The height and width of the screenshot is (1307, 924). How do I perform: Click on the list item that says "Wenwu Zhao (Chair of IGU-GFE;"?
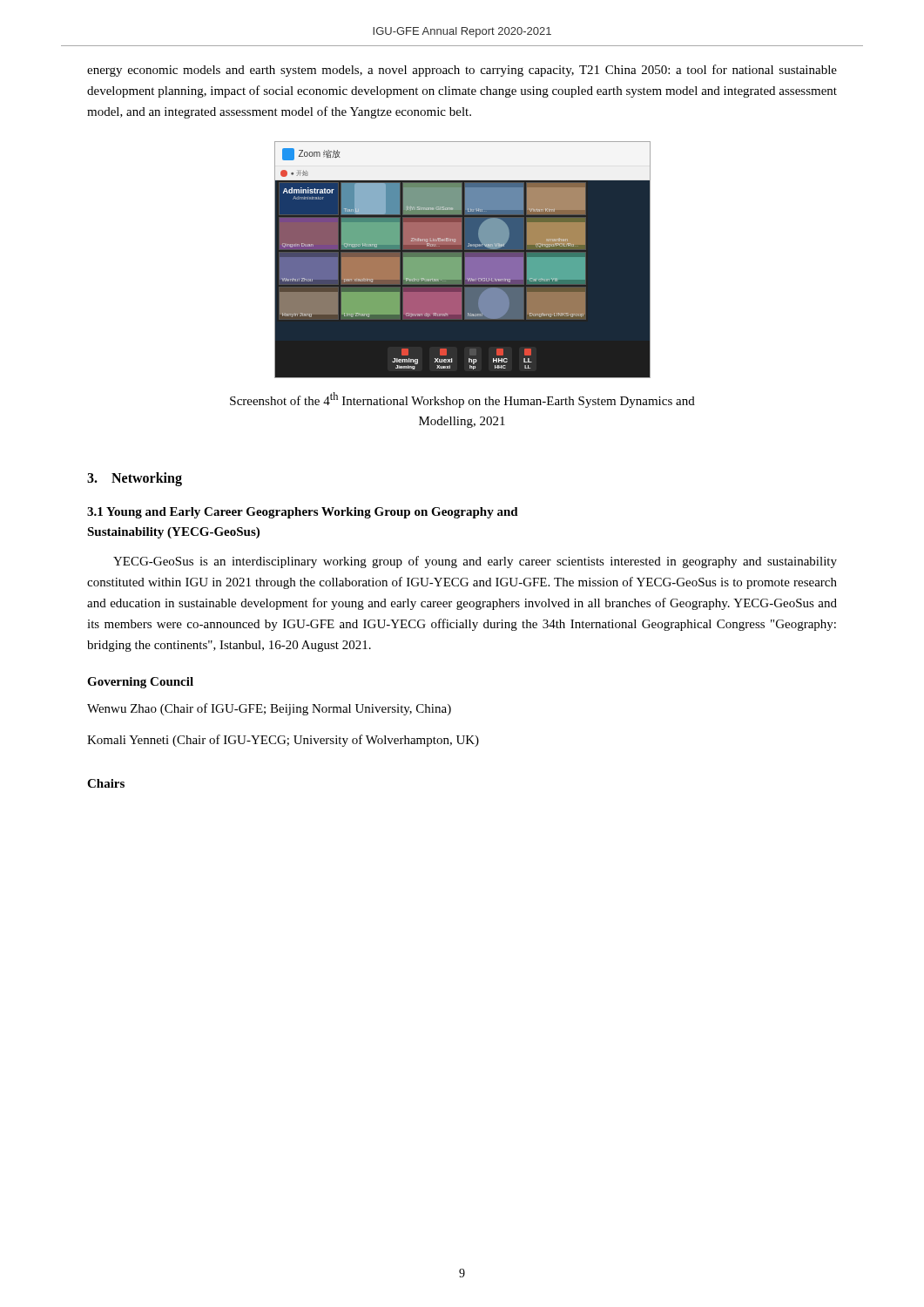click(x=269, y=708)
